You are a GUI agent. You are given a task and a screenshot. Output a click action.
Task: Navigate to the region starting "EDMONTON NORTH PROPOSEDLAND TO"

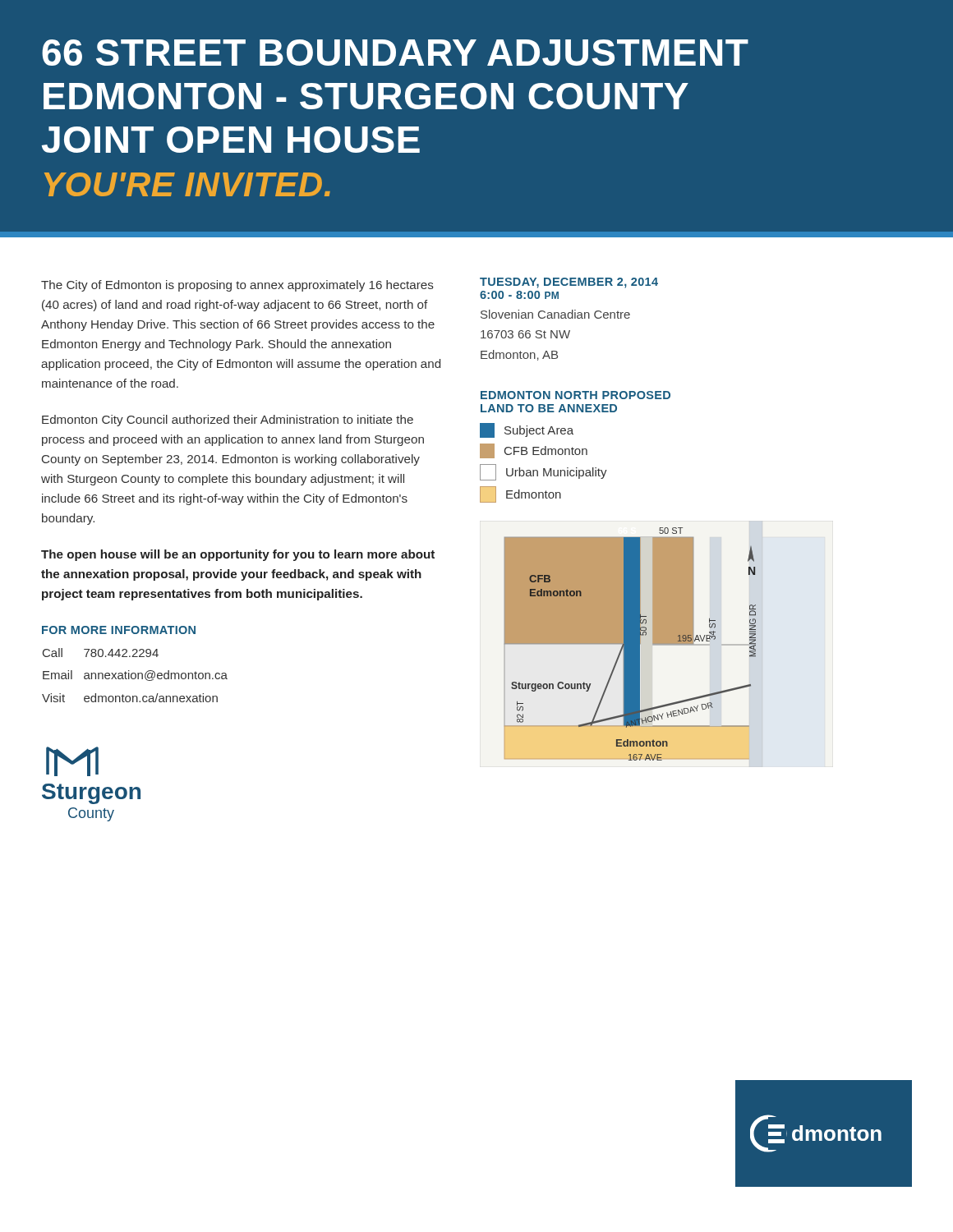575,401
